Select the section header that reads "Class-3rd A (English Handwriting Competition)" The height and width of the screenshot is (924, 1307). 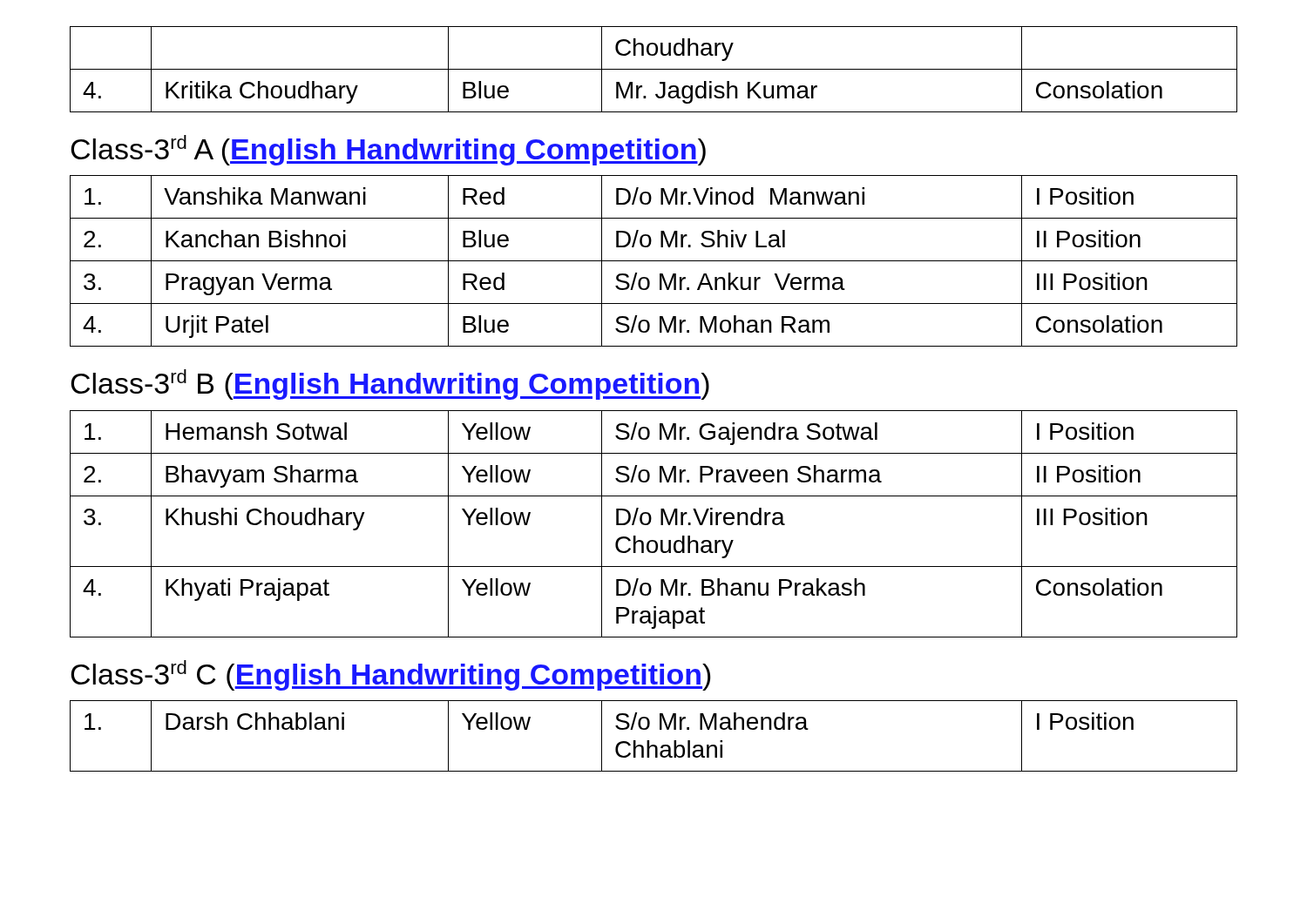389,149
